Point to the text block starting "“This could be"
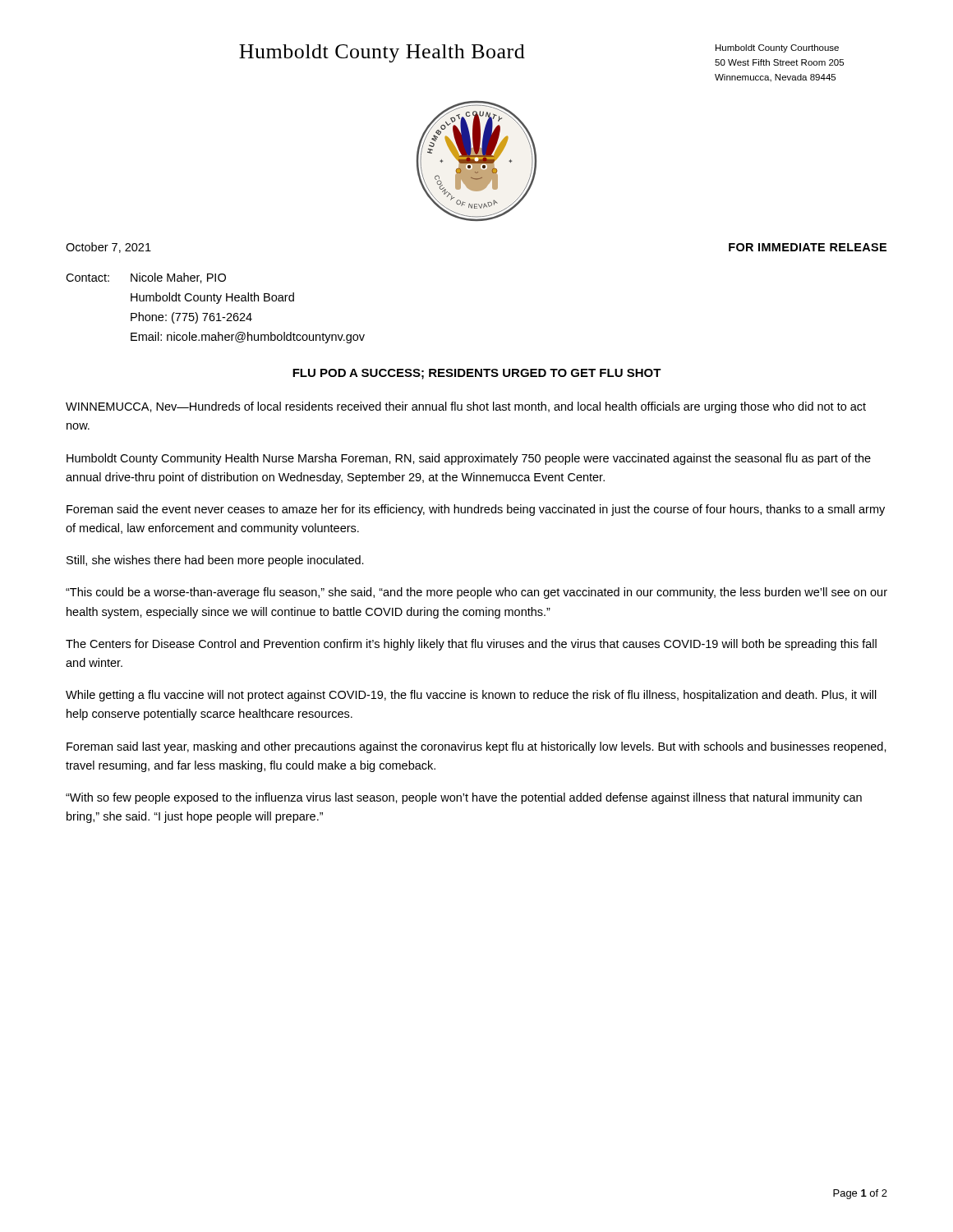The image size is (953, 1232). (x=476, y=602)
